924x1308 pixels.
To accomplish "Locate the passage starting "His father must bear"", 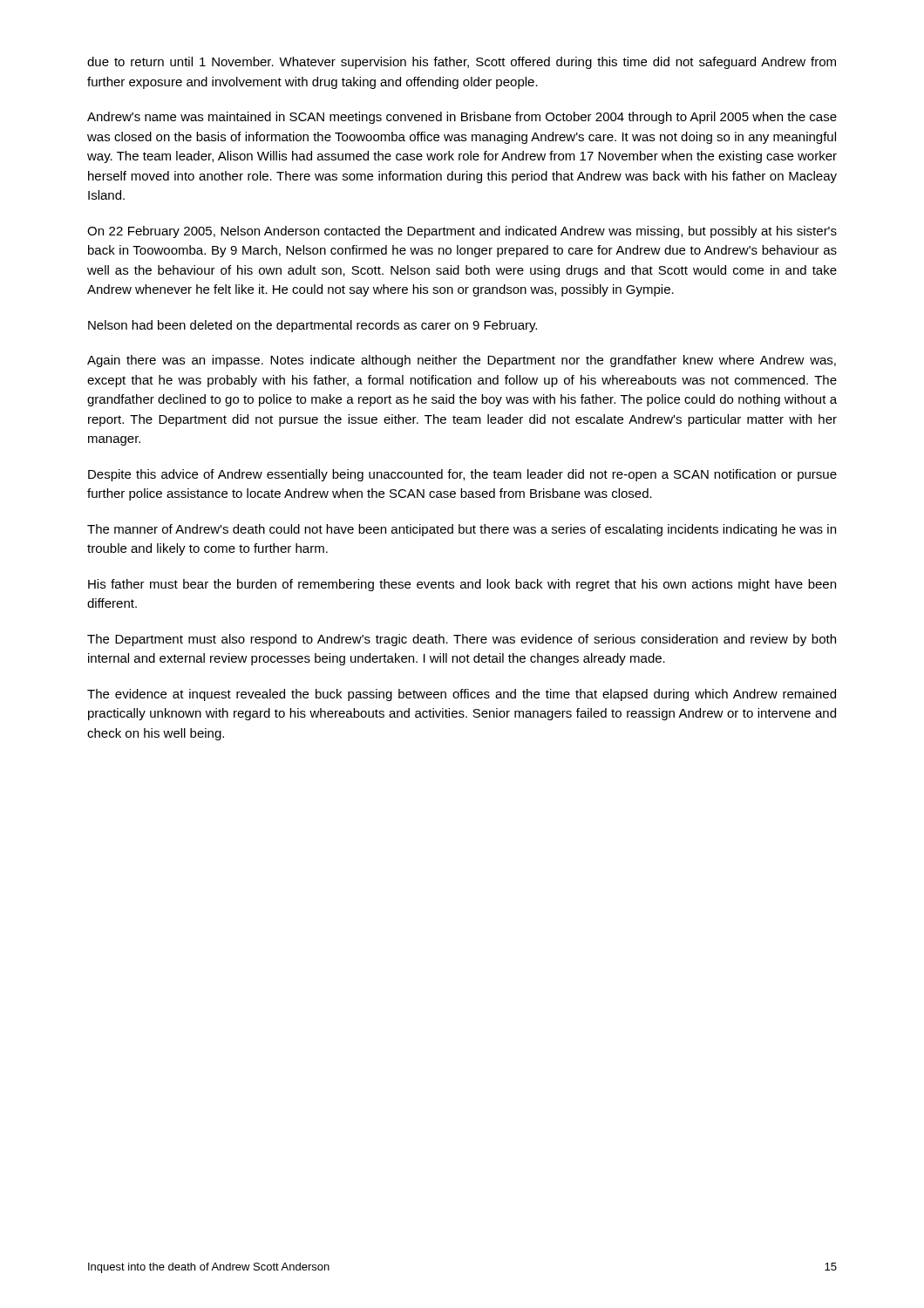I will (x=462, y=593).
